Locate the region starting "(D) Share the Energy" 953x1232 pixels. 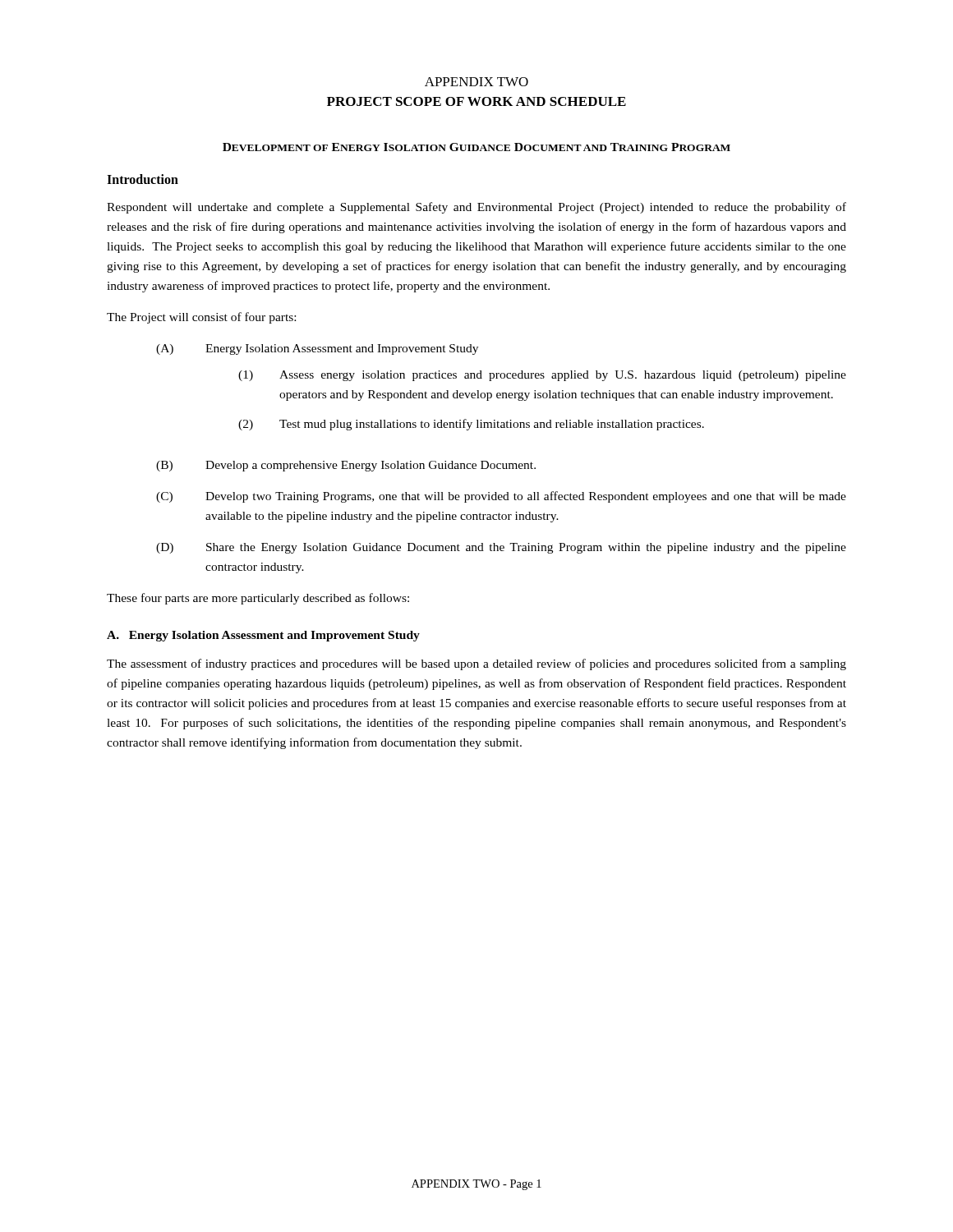coord(501,557)
